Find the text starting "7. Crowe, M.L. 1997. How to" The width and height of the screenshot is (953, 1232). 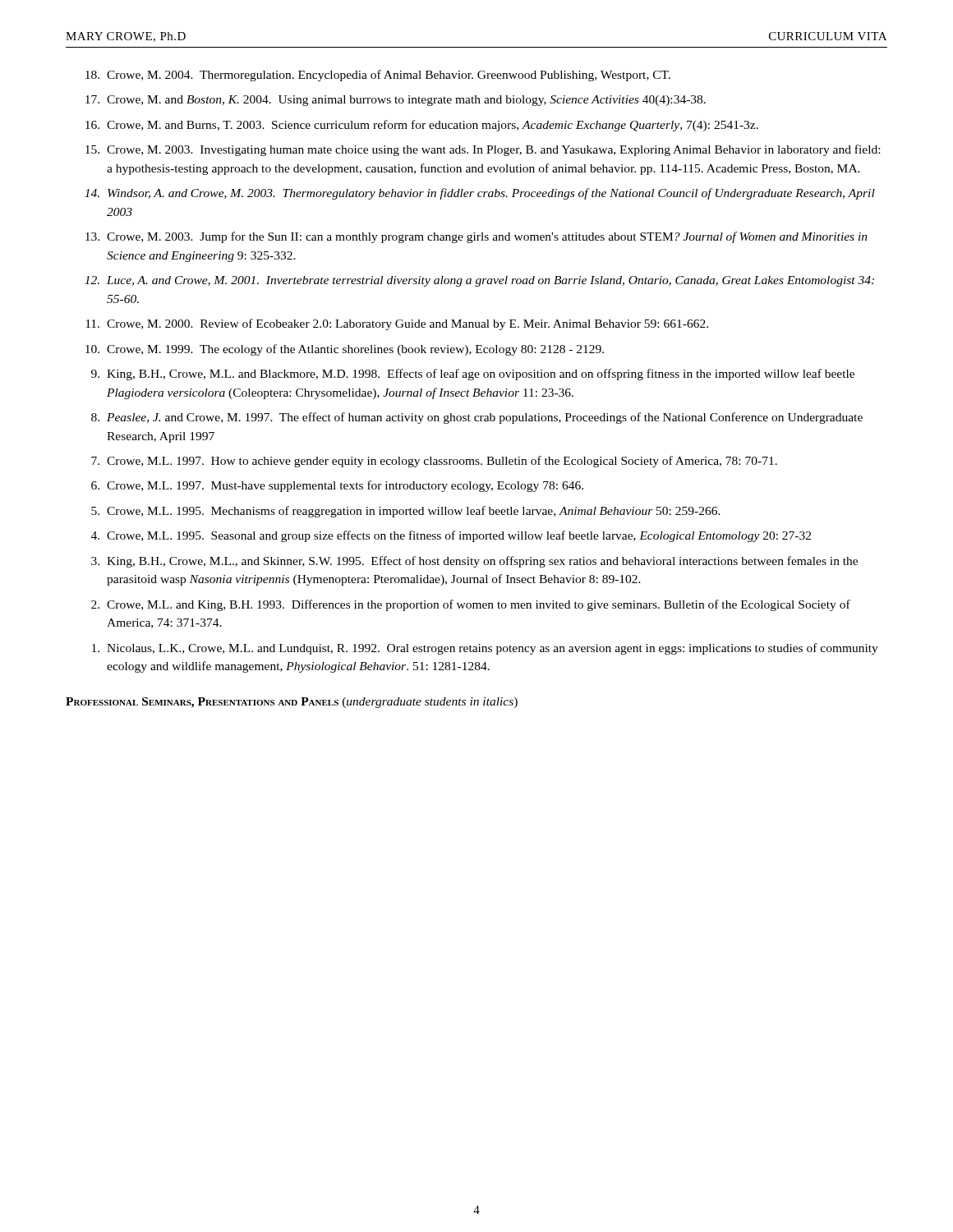tap(476, 461)
